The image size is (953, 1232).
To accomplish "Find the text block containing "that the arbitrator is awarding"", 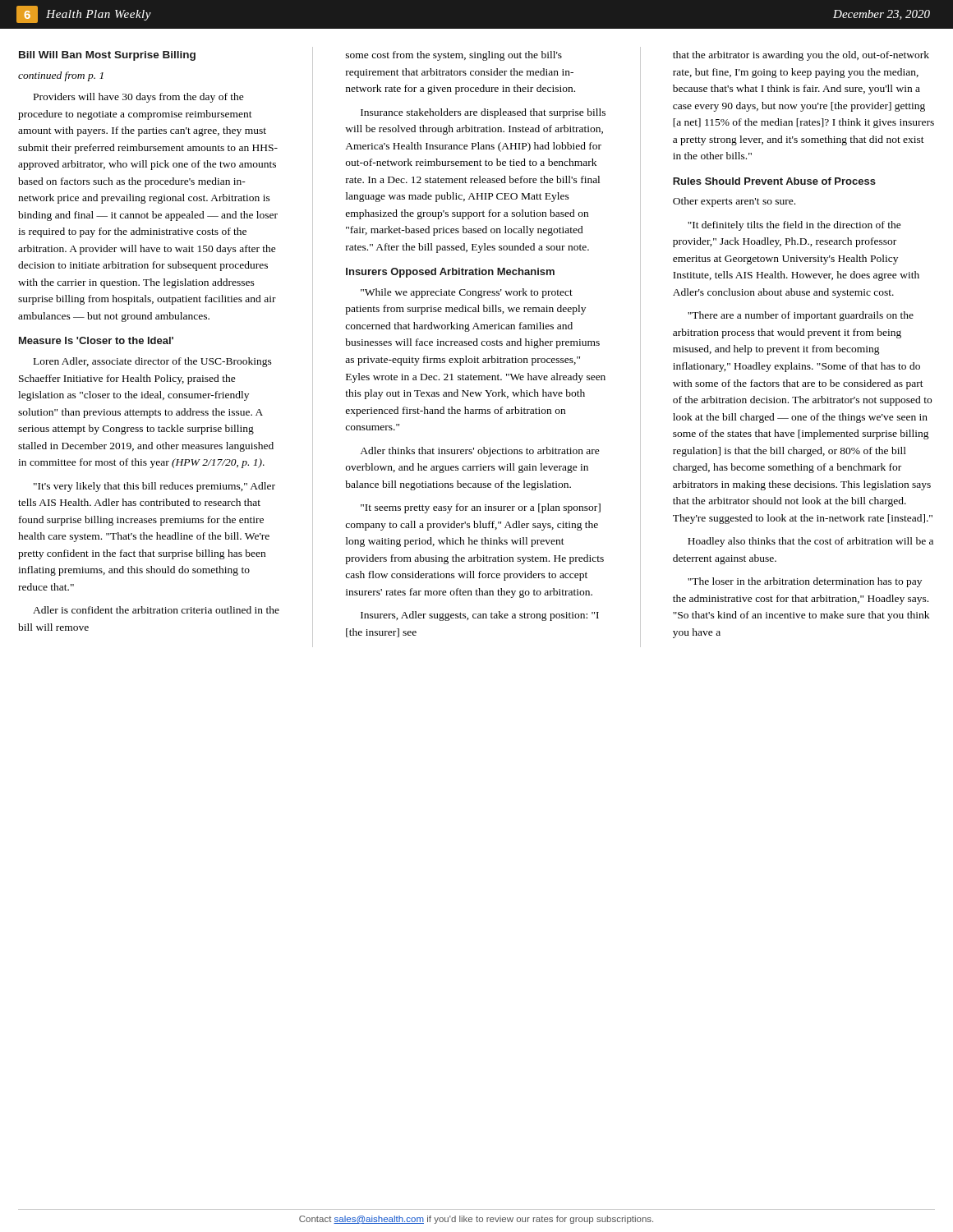I will [x=804, y=106].
